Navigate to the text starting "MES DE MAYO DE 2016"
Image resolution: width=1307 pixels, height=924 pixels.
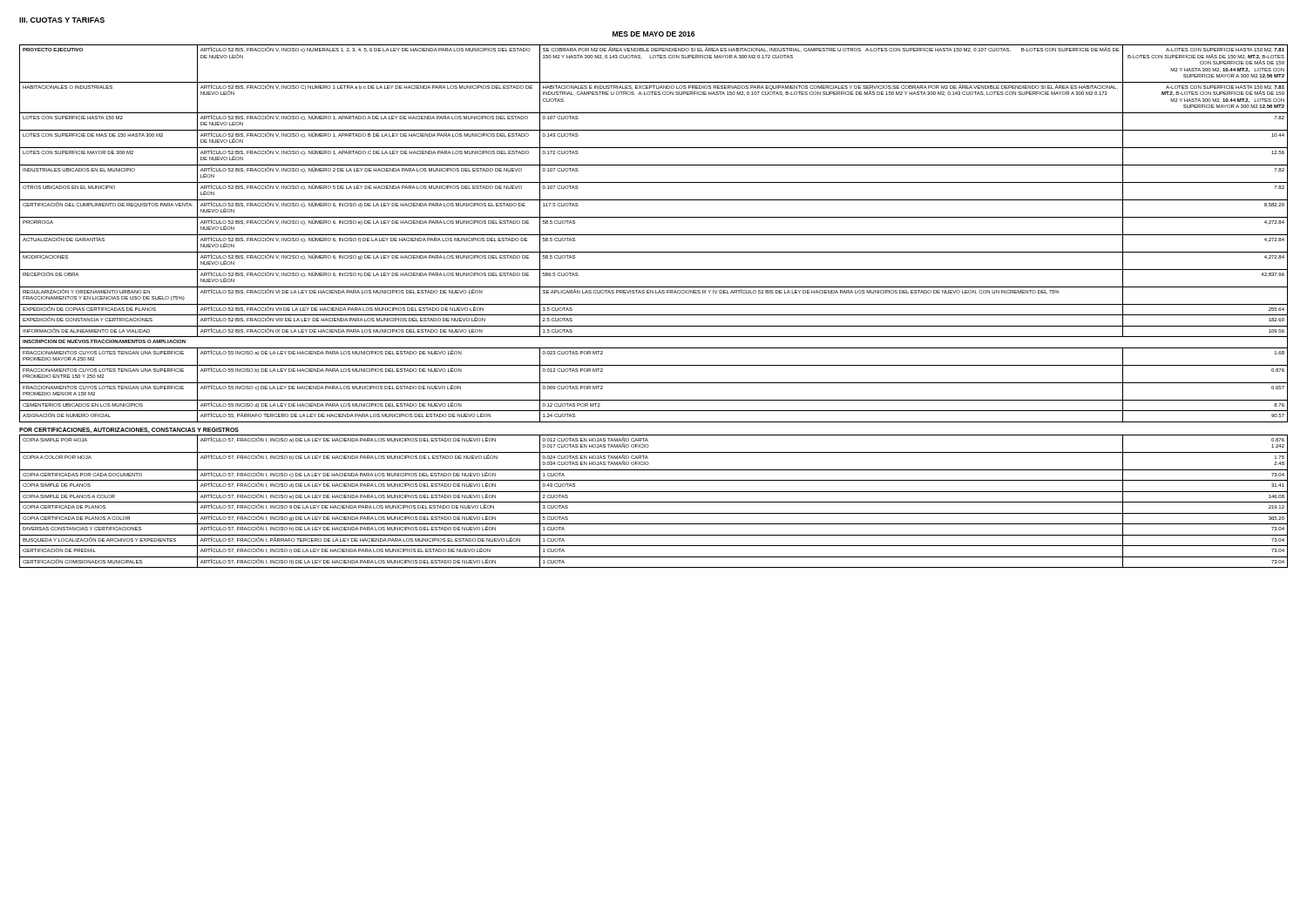tap(654, 34)
